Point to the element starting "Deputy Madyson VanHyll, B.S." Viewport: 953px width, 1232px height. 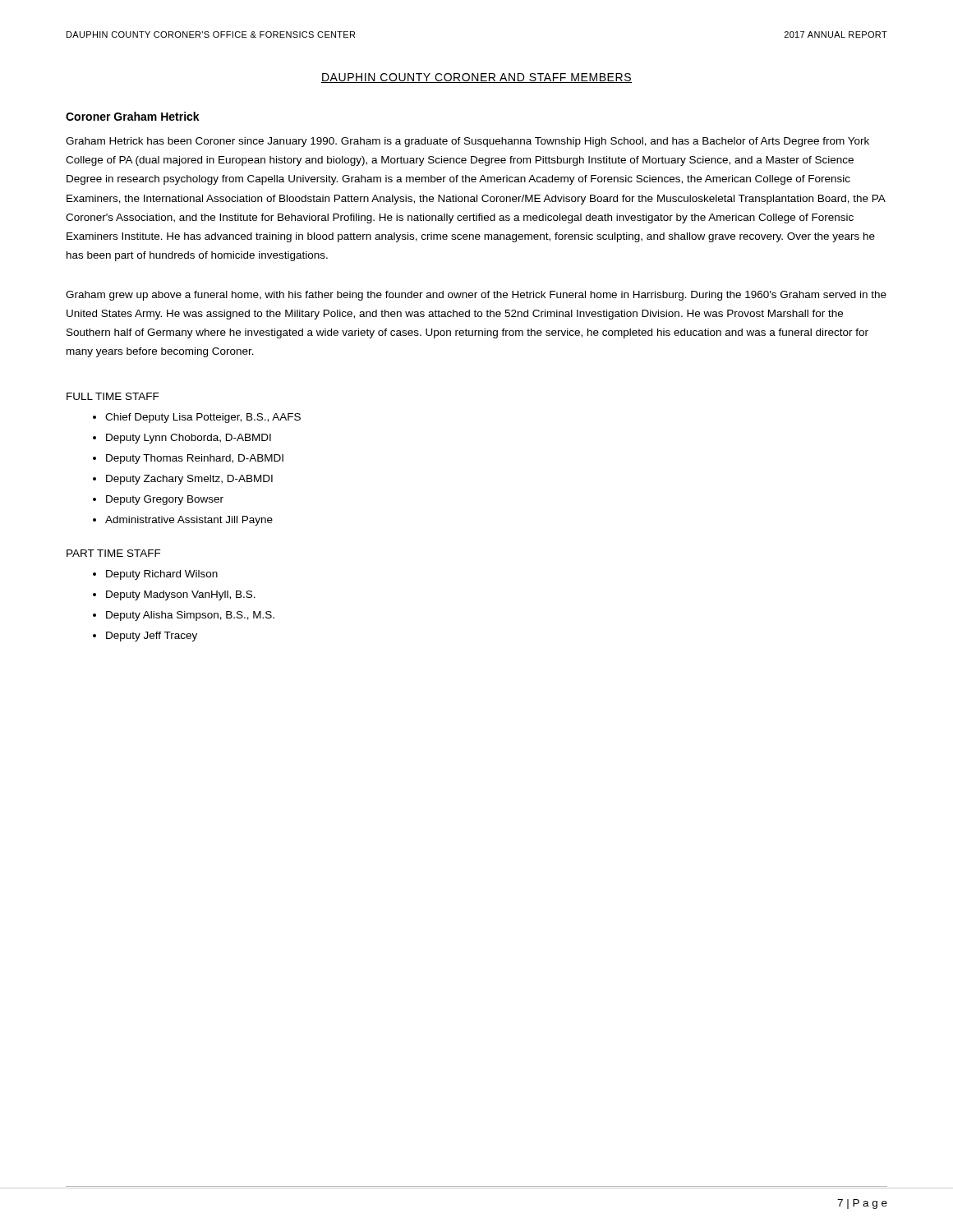pyautogui.click(x=181, y=594)
